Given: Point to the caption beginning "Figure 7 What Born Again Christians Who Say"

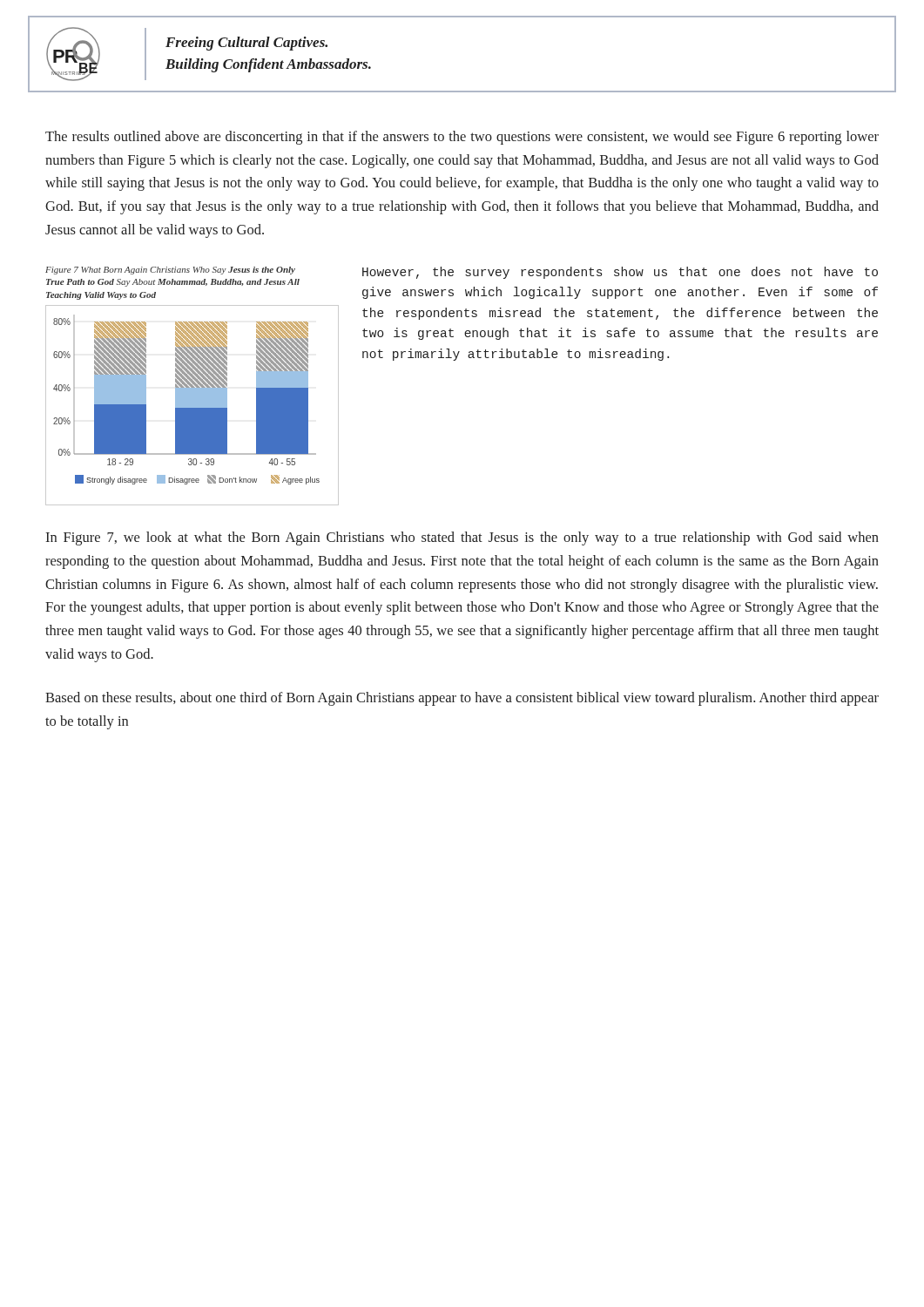Looking at the screenshot, I should (x=172, y=282).
